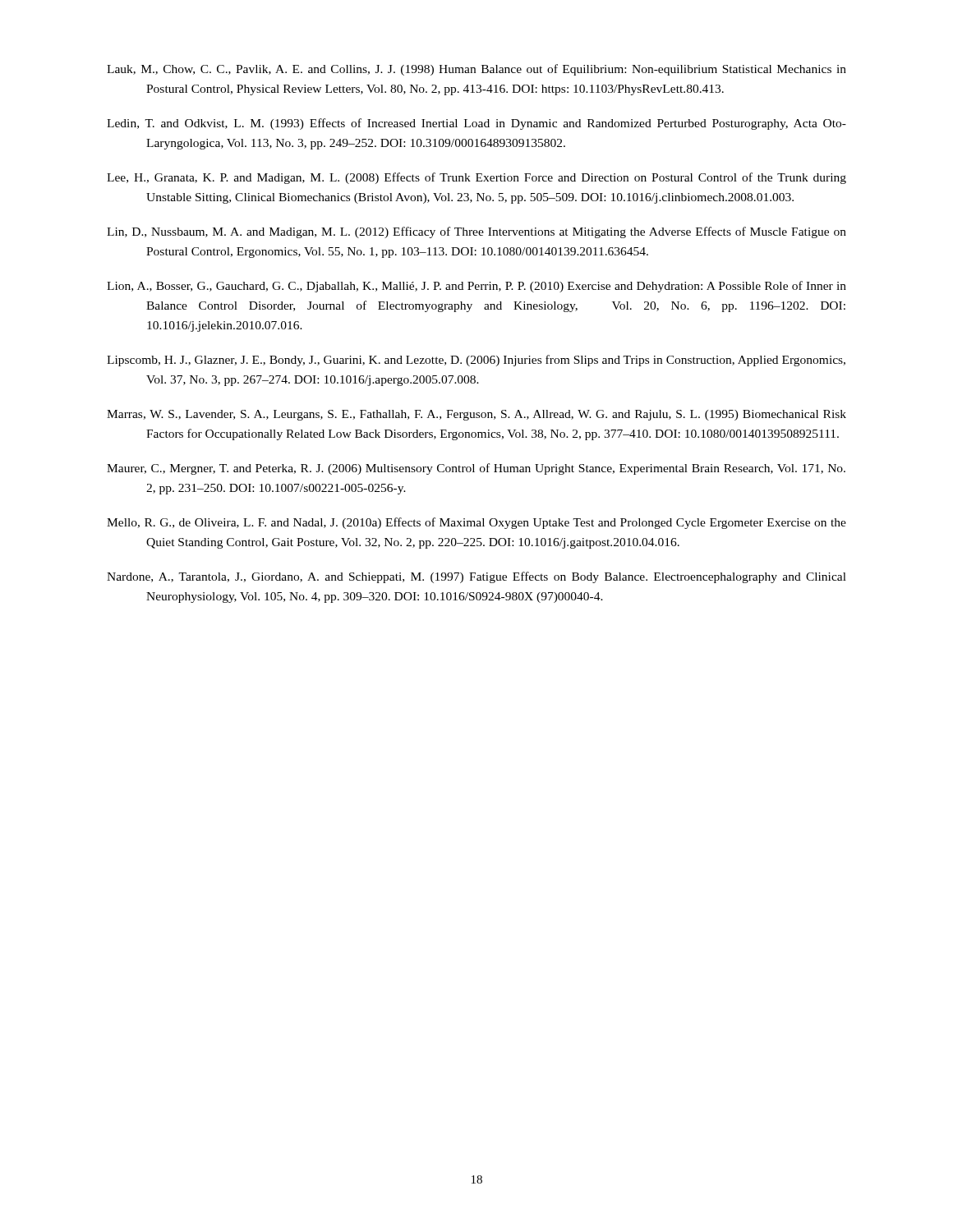
Task: Click on the text starting "Lion, A., Bosser, G., Gauchard, G. C.,"
Action: coord(476,305)
